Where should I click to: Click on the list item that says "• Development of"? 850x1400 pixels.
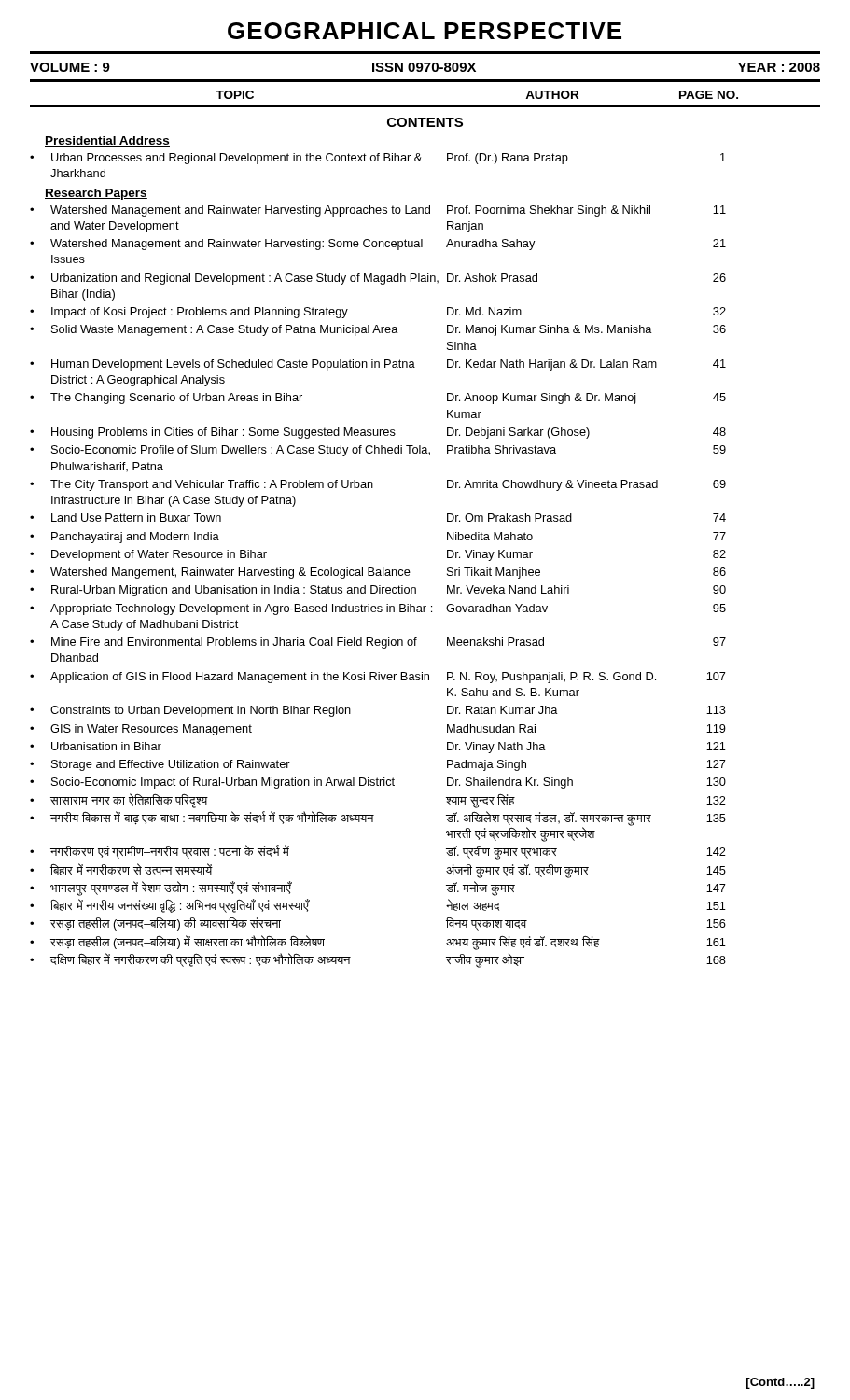click(x=167, y=555)
